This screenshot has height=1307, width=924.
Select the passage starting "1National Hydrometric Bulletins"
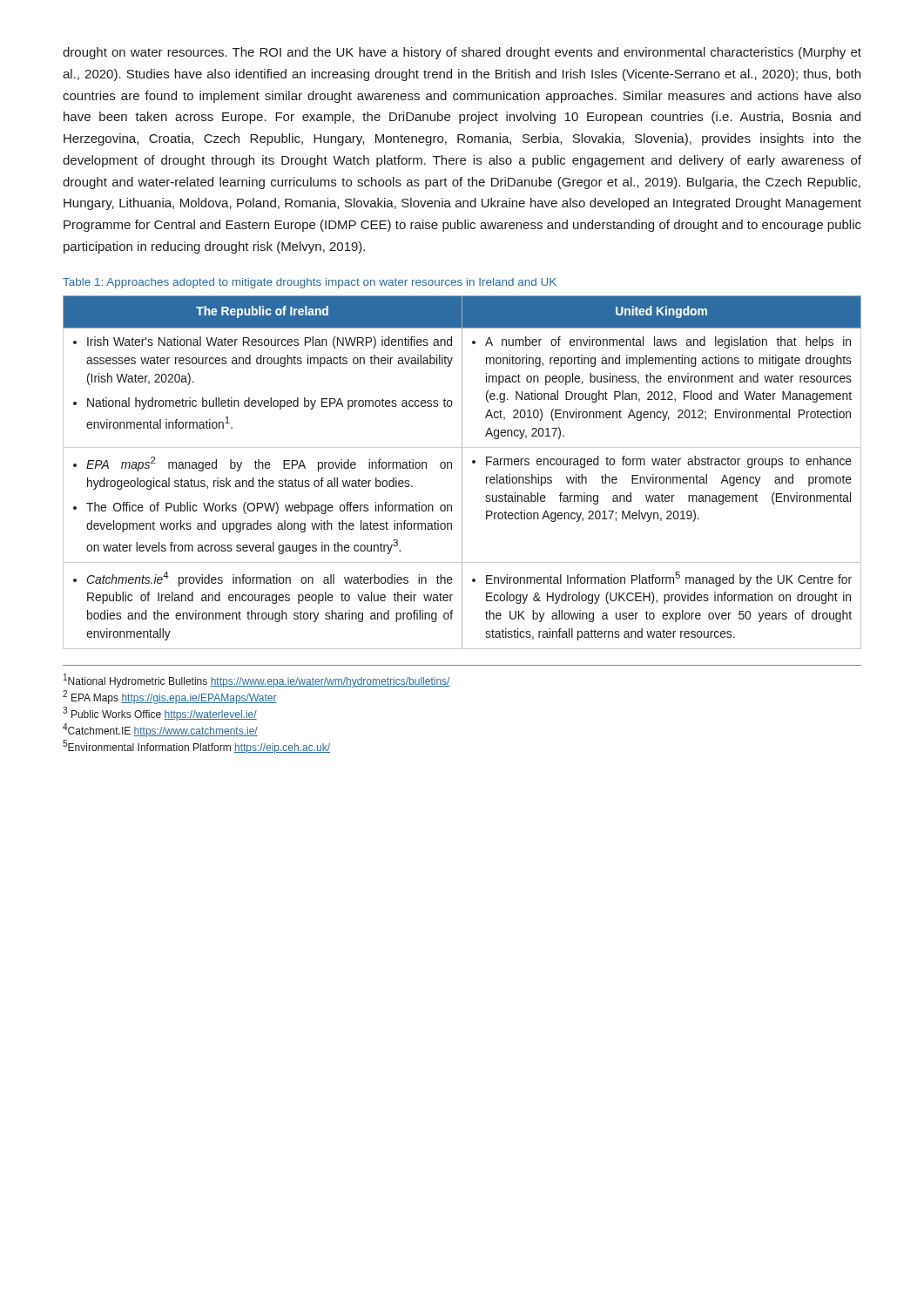(x=257, y=681)
